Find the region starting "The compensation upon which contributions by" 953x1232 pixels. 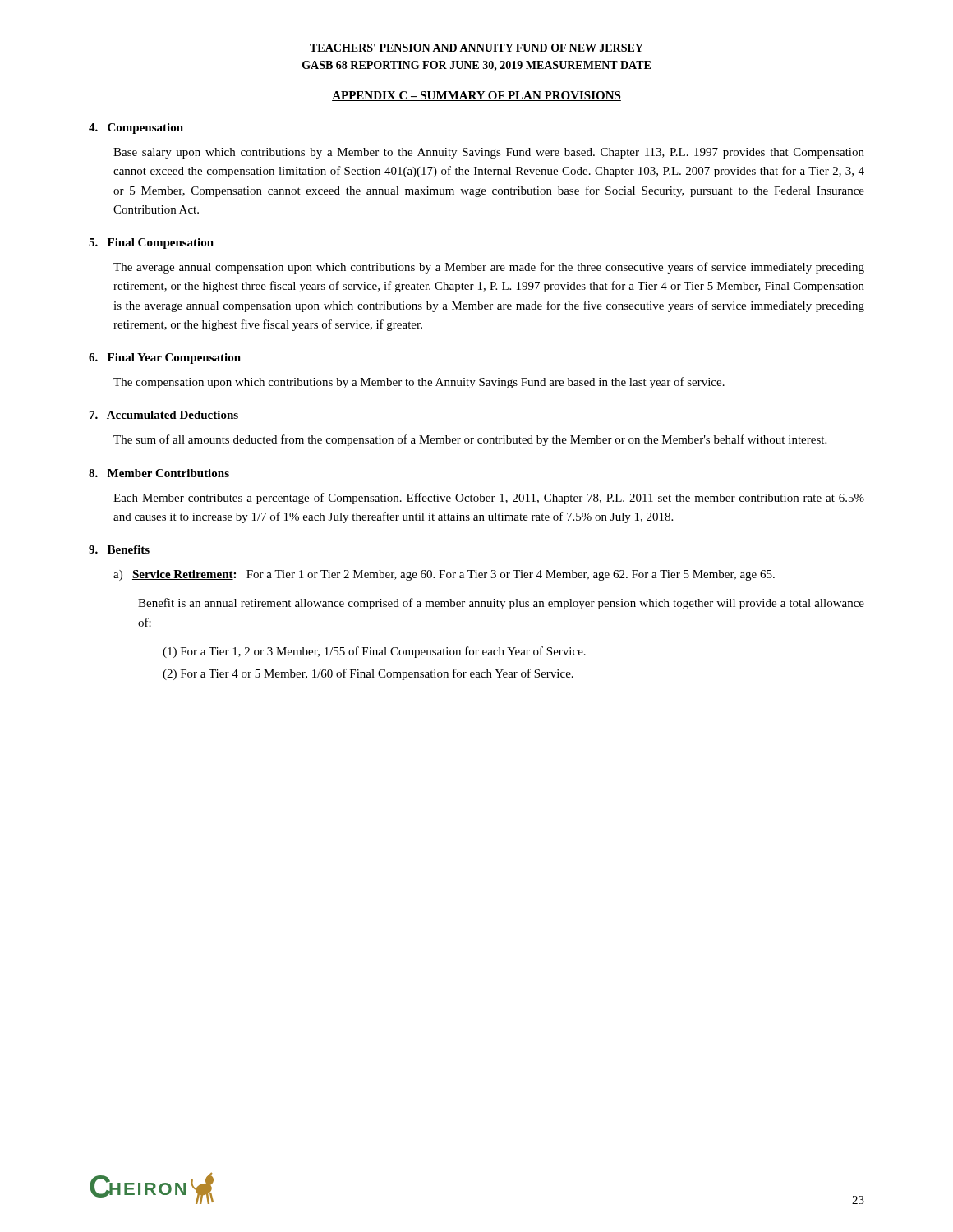489,382
